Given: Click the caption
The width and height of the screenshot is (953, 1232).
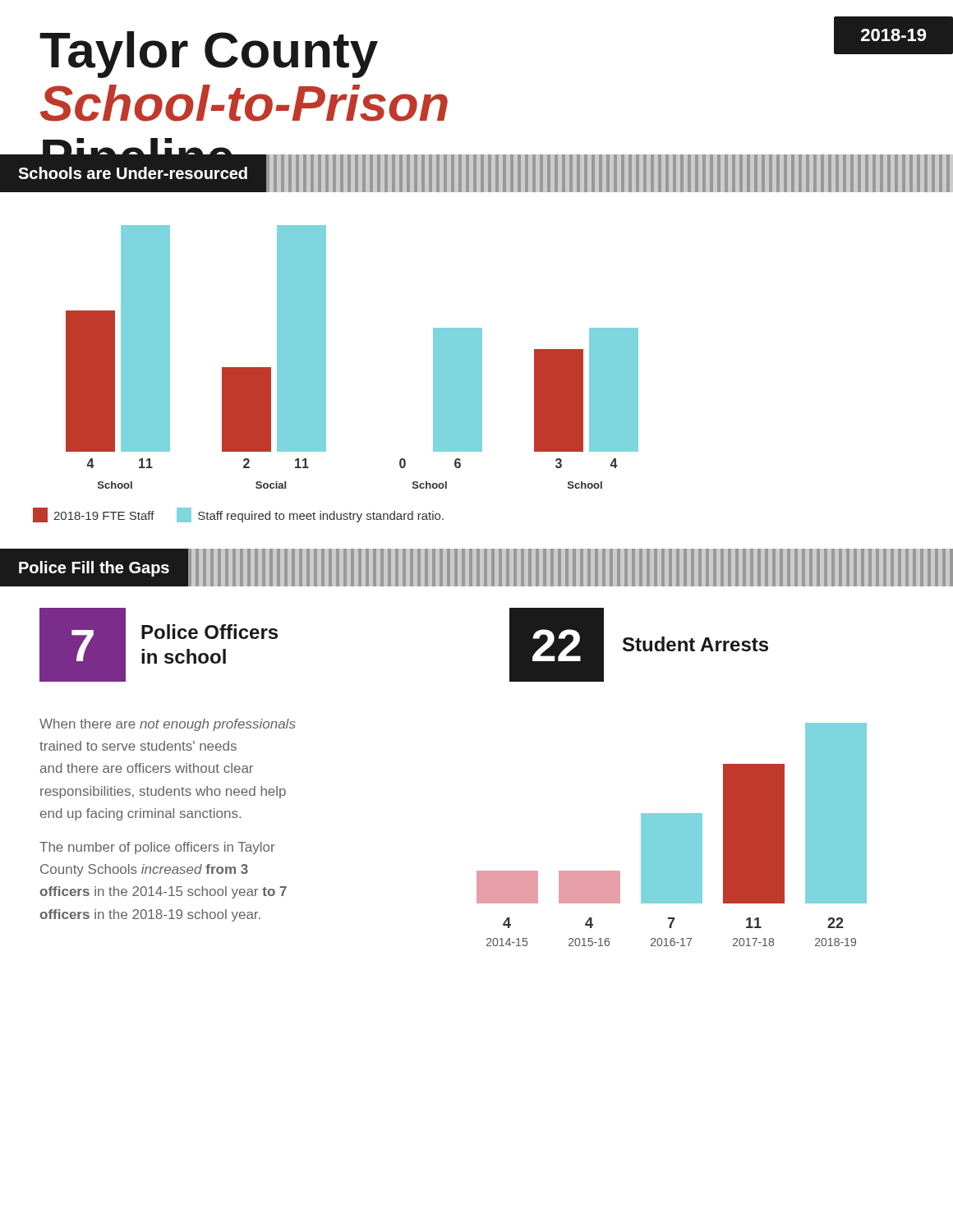Looking at the screenshot, I should [x=239, y=515].
